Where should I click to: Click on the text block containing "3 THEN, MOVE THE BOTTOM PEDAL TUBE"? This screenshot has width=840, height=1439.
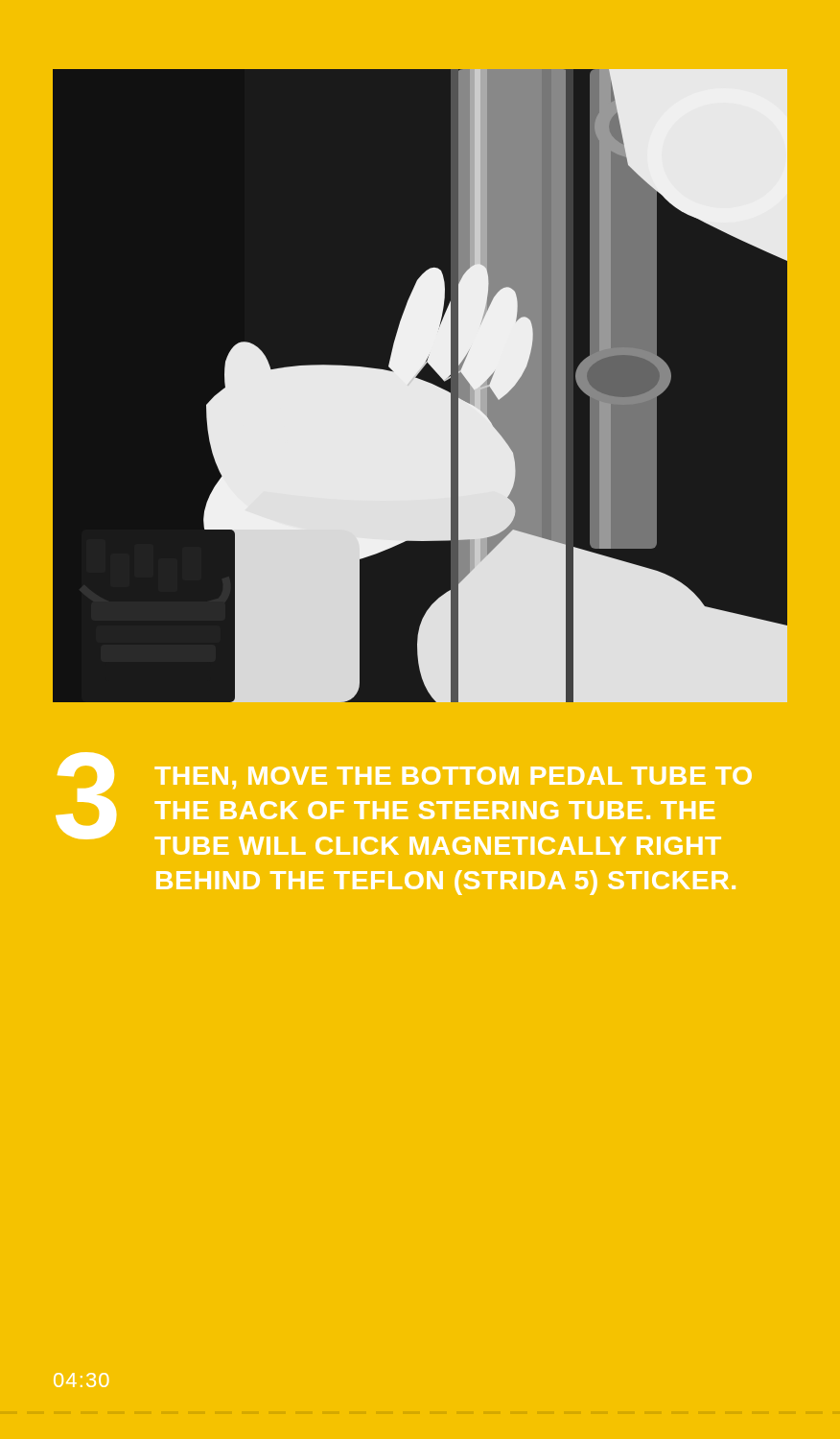(420, 823)
